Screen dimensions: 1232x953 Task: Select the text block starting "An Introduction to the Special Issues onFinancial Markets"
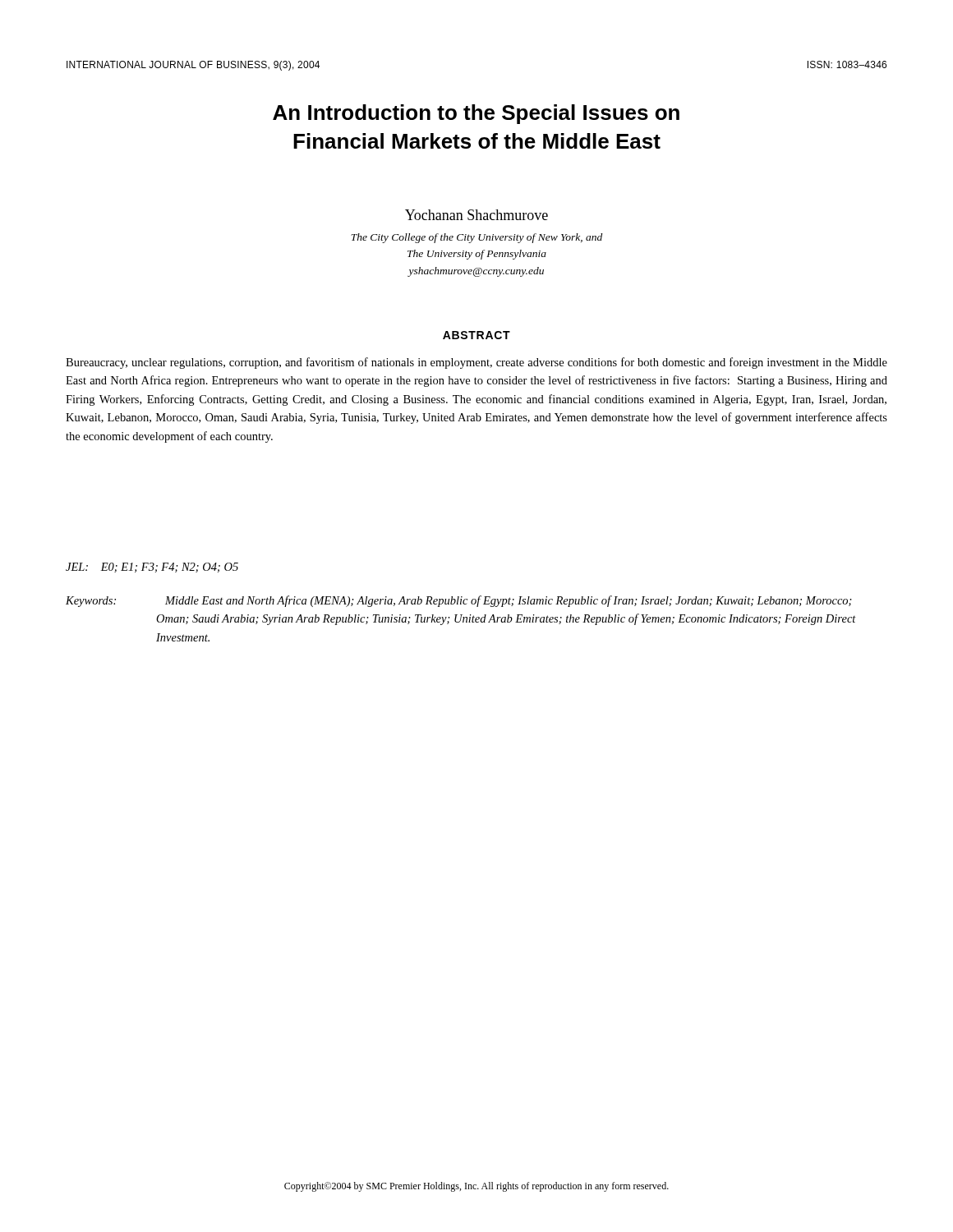(476, 127)
